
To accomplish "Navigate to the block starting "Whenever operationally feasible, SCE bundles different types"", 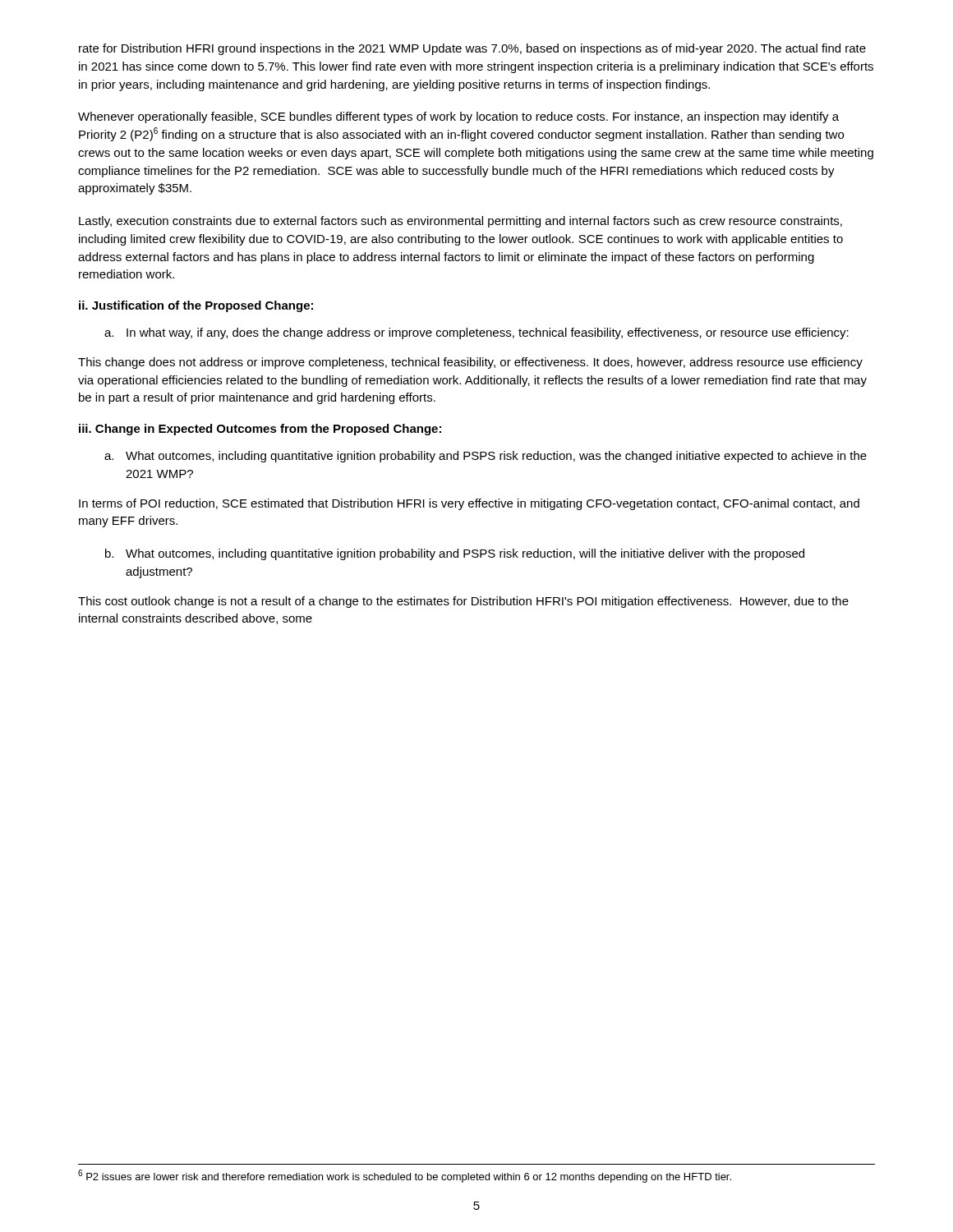I will click(476, 152).
